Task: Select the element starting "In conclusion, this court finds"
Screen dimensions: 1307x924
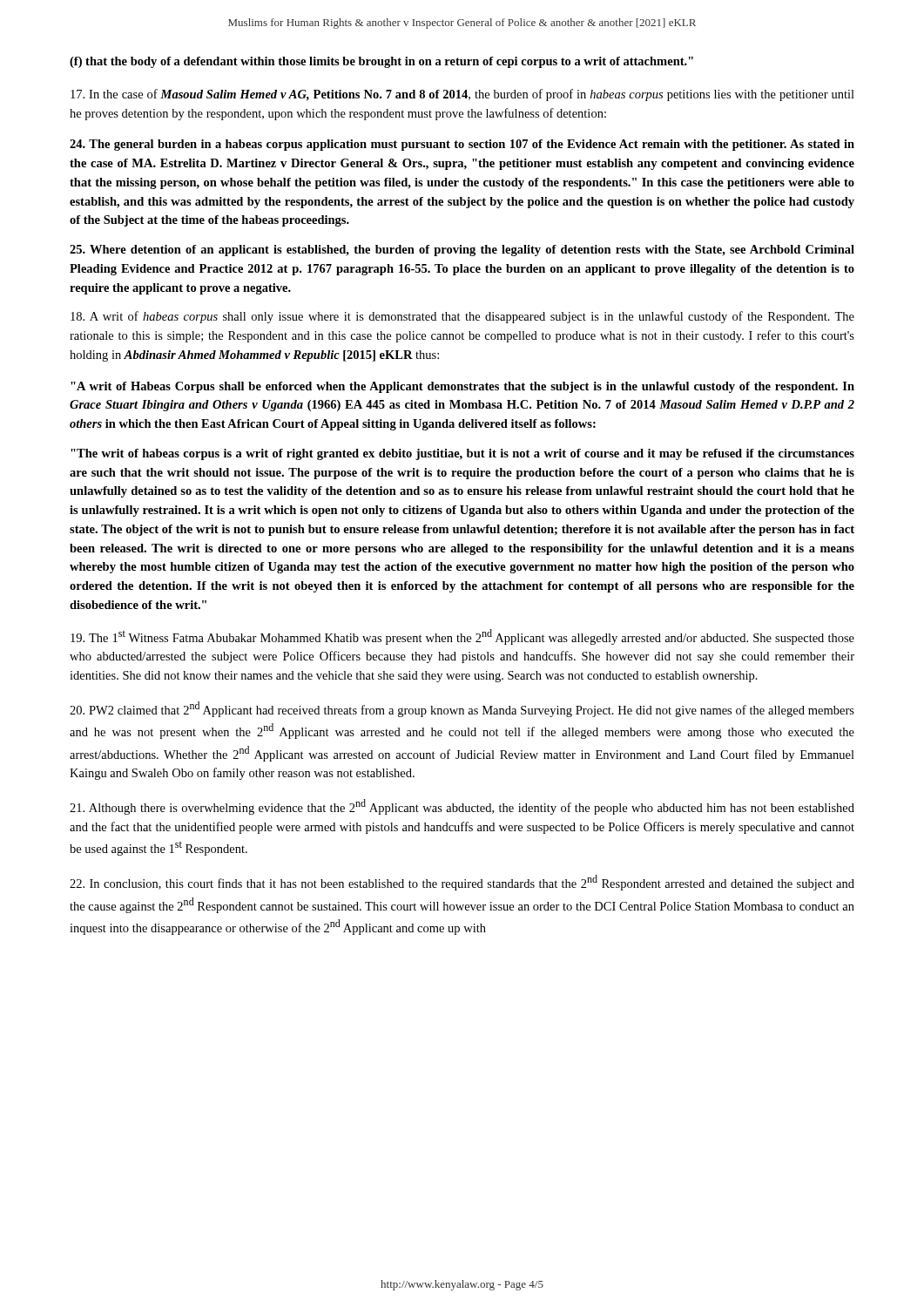Action: click(462, 904)
